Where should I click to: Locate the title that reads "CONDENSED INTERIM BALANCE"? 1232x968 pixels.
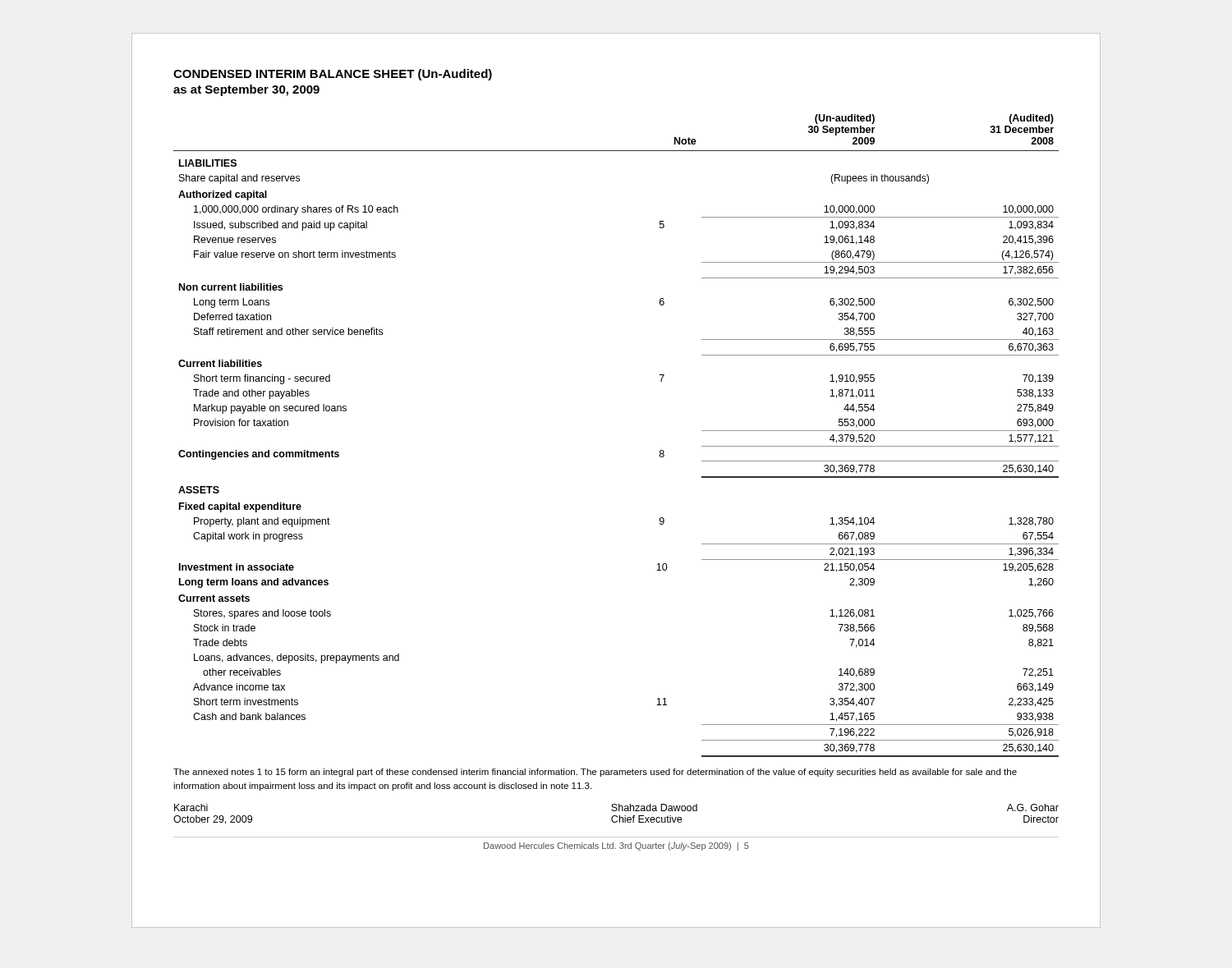[333, 75]
